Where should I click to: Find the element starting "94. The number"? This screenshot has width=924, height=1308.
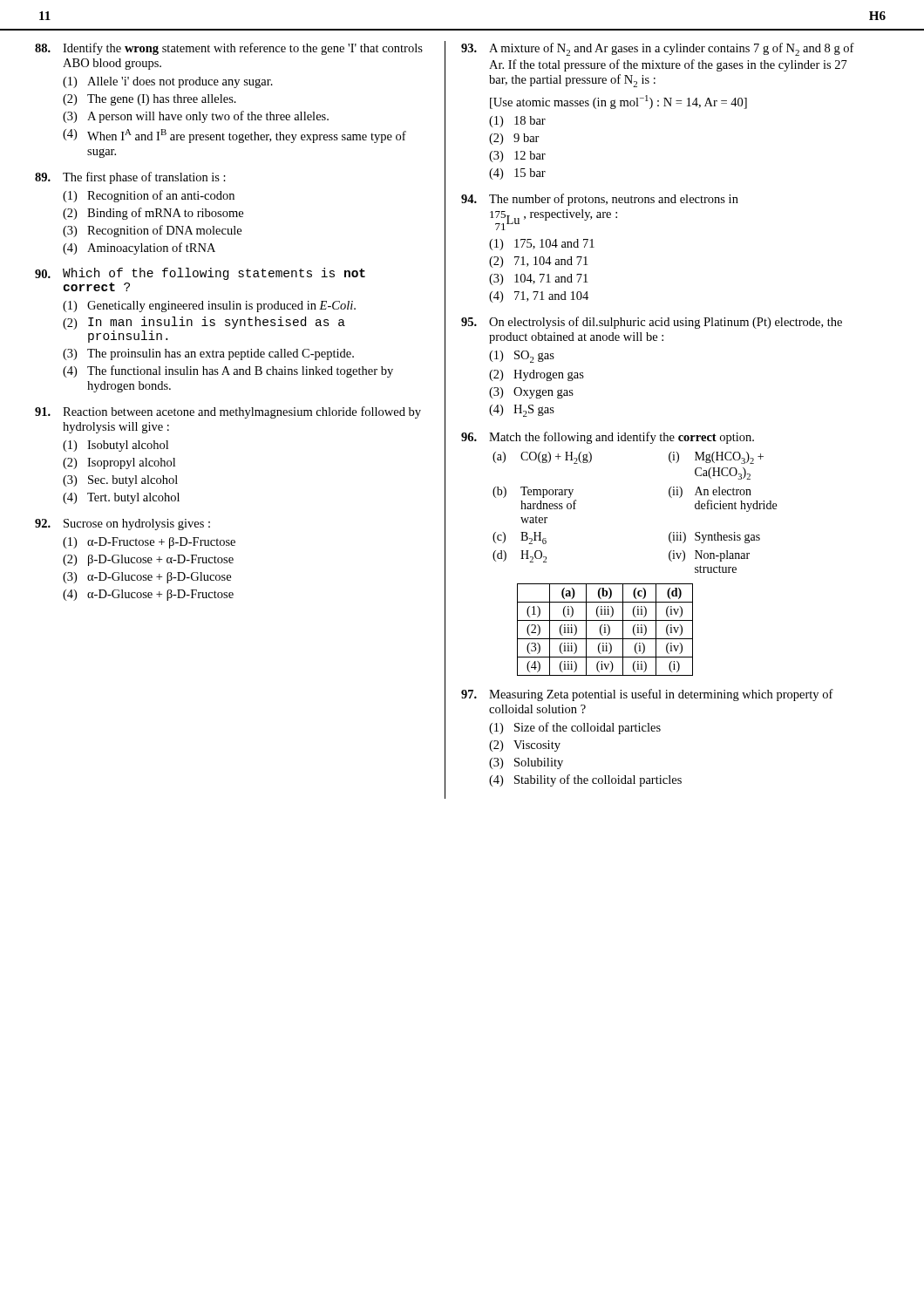(600, 200)
